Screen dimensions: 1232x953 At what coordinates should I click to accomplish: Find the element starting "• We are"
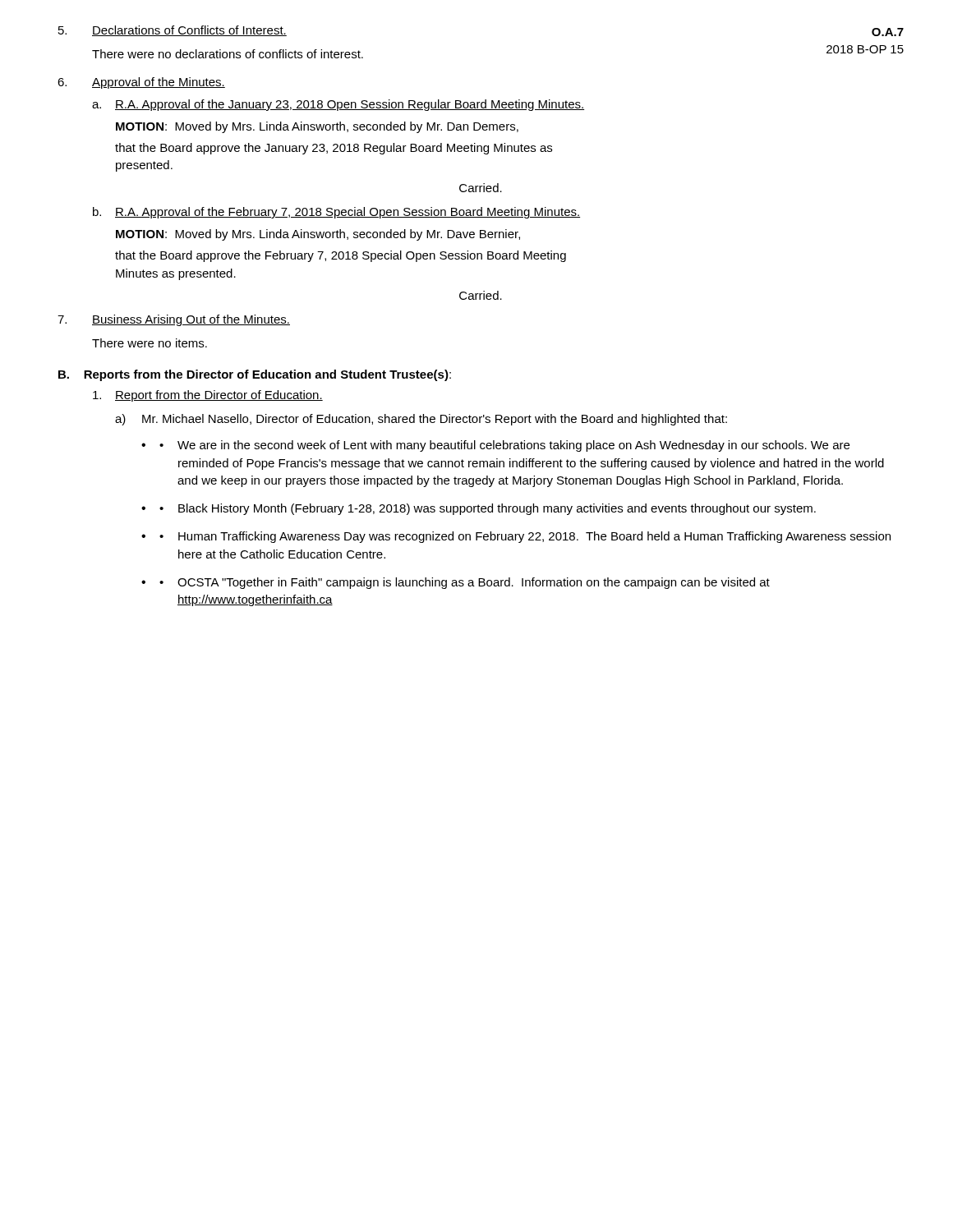click(x=532, y=463)
